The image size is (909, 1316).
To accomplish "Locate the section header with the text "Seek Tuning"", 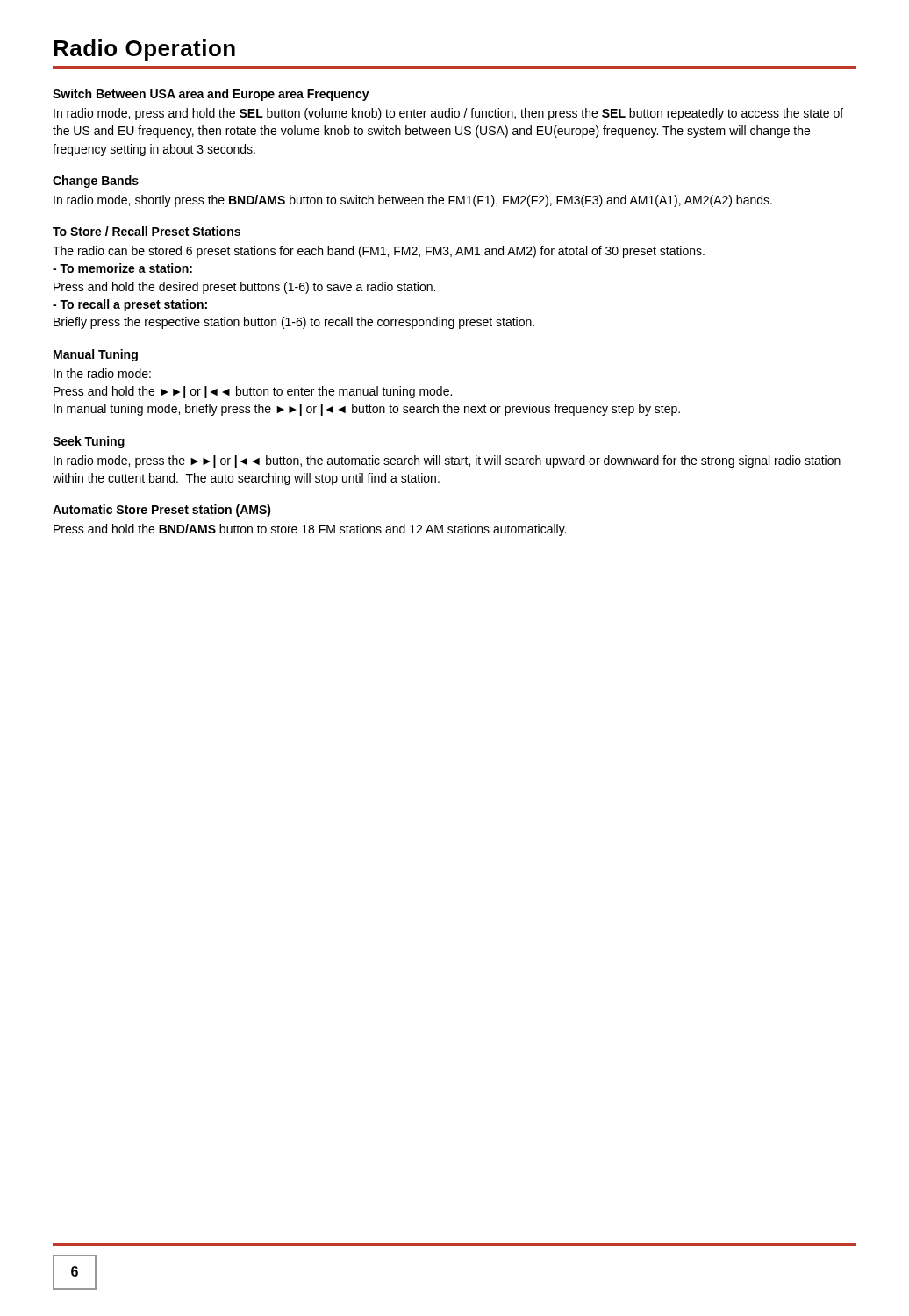I will pos(89,441).
